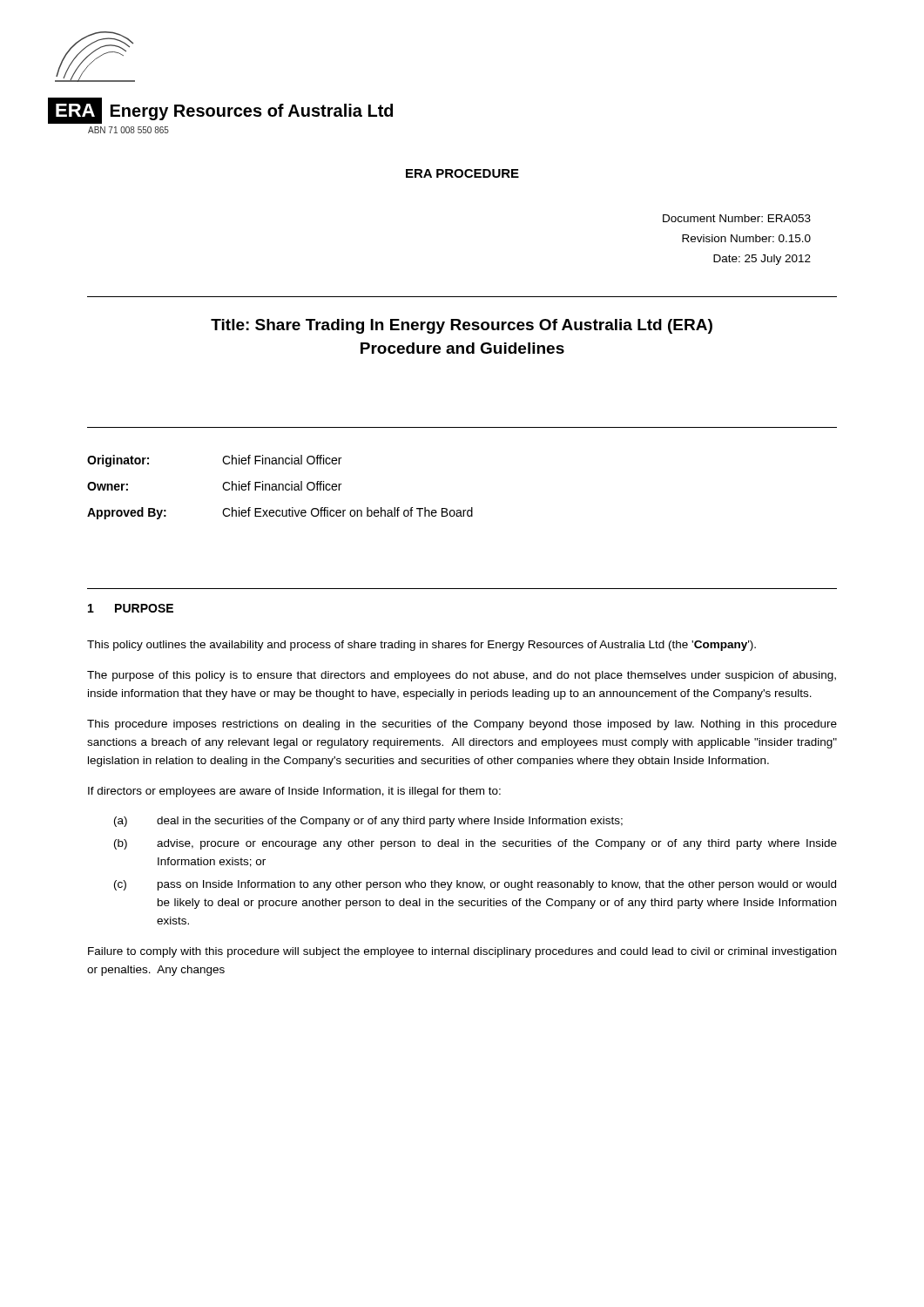Image resolution: width=924 pixels, height=1307 pixels.
Task: Where is the passage that starts "Document Number: ERA053 Revision Number: 0.15.0 Date: 25"?
Action: pyautogui.click(x=736, y=238)
